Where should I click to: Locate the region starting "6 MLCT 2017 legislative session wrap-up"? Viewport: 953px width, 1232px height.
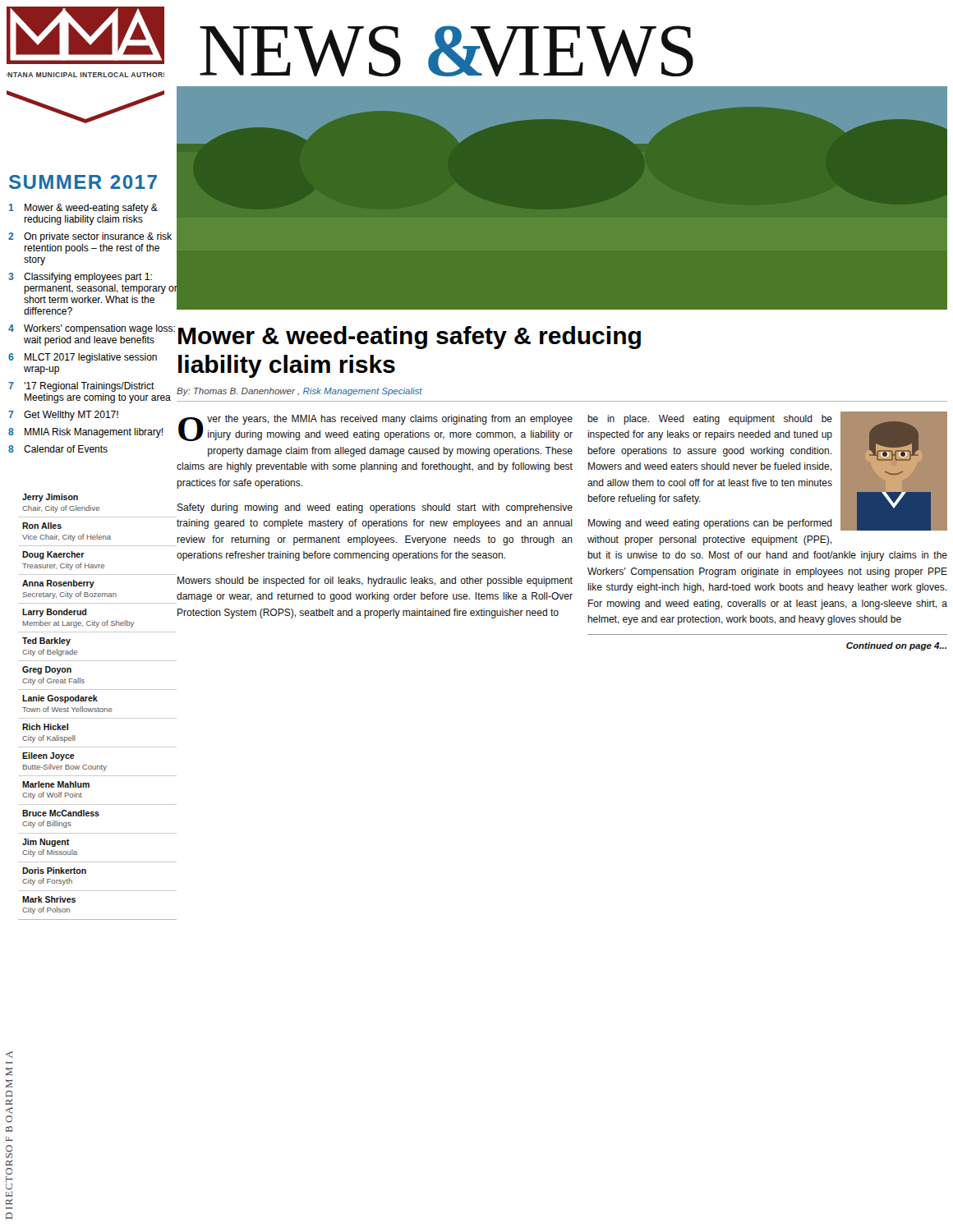94,363
